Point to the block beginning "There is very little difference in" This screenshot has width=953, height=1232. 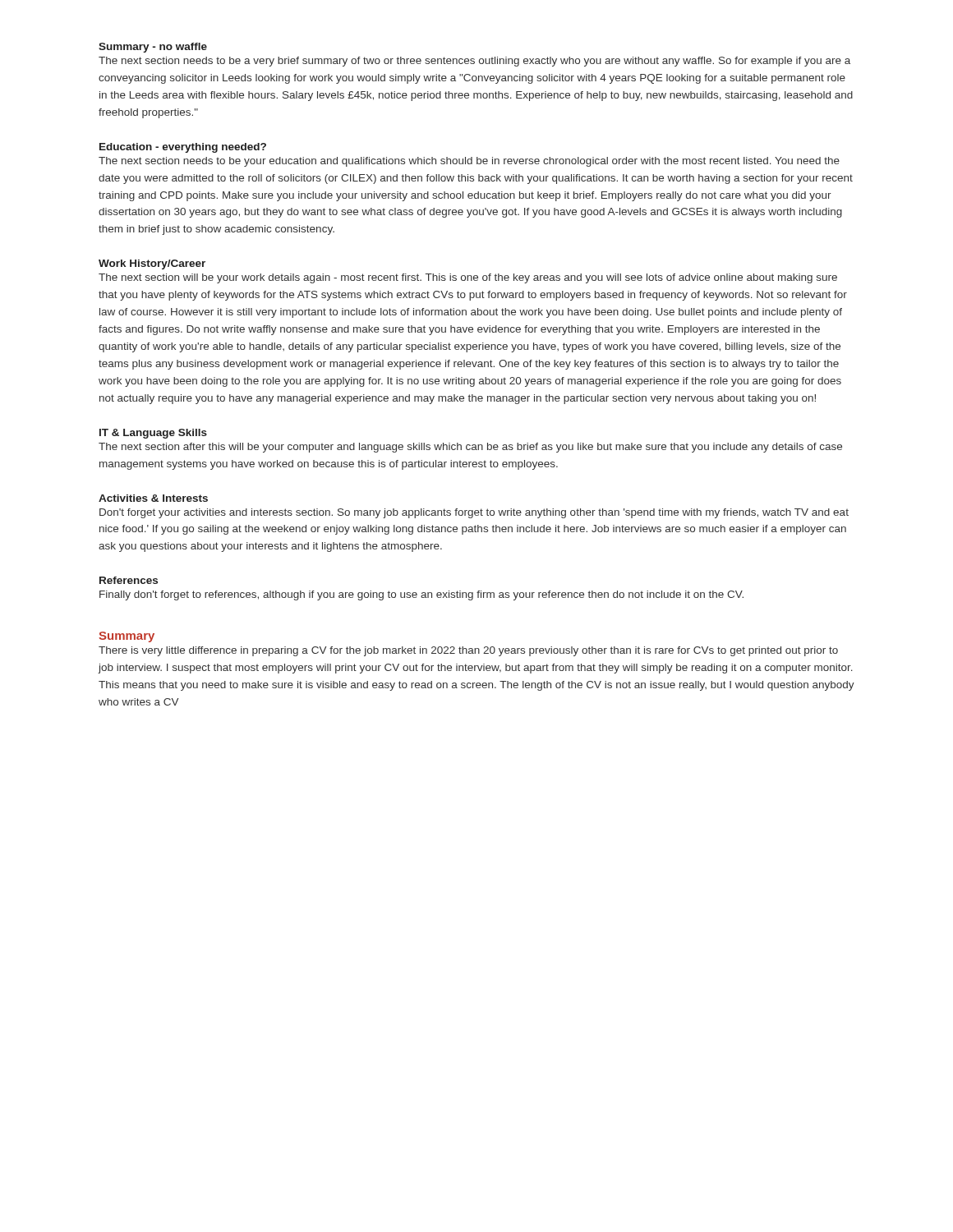[x=476, y=677]
